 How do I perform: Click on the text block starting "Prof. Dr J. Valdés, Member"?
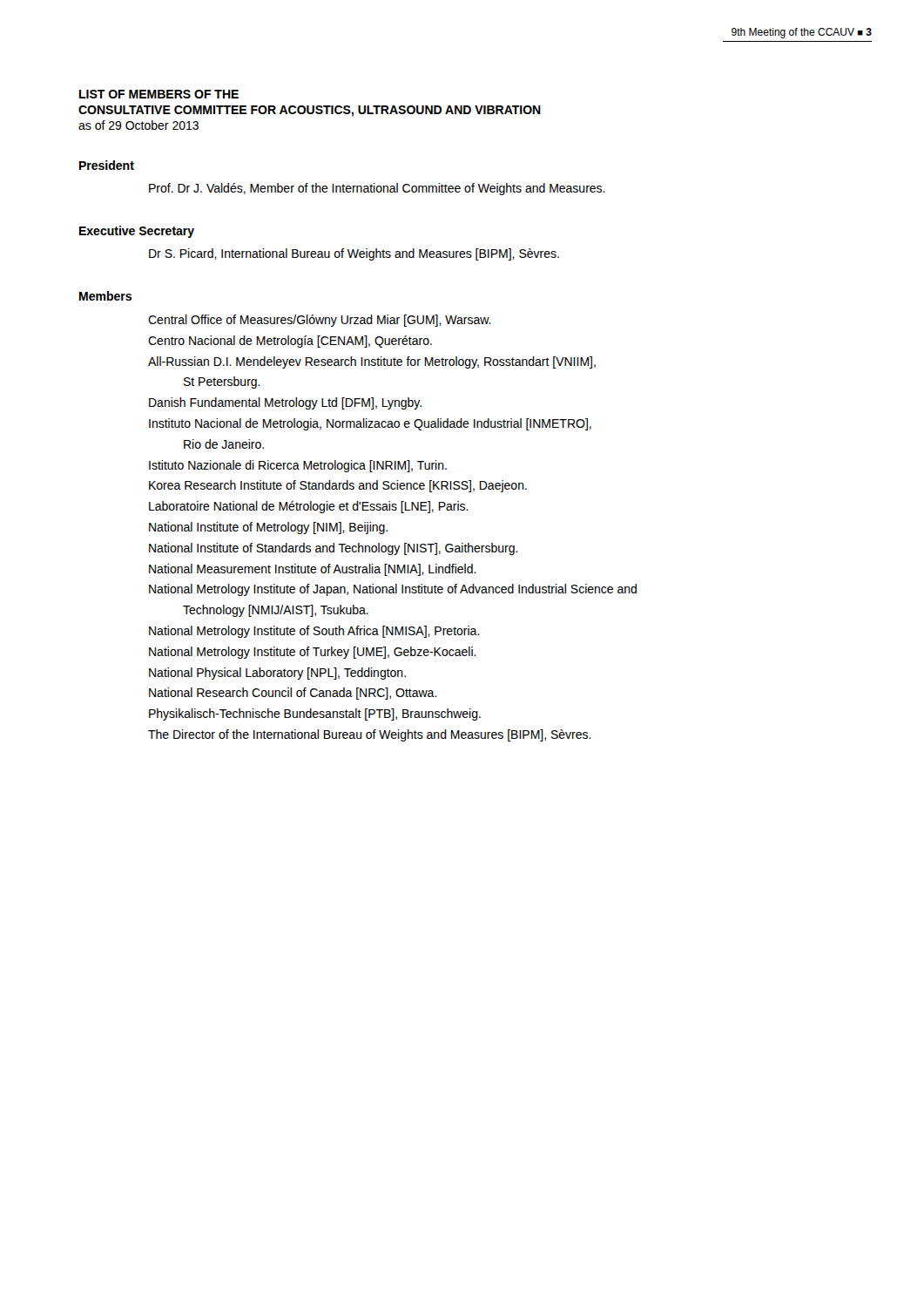[377, 188]
